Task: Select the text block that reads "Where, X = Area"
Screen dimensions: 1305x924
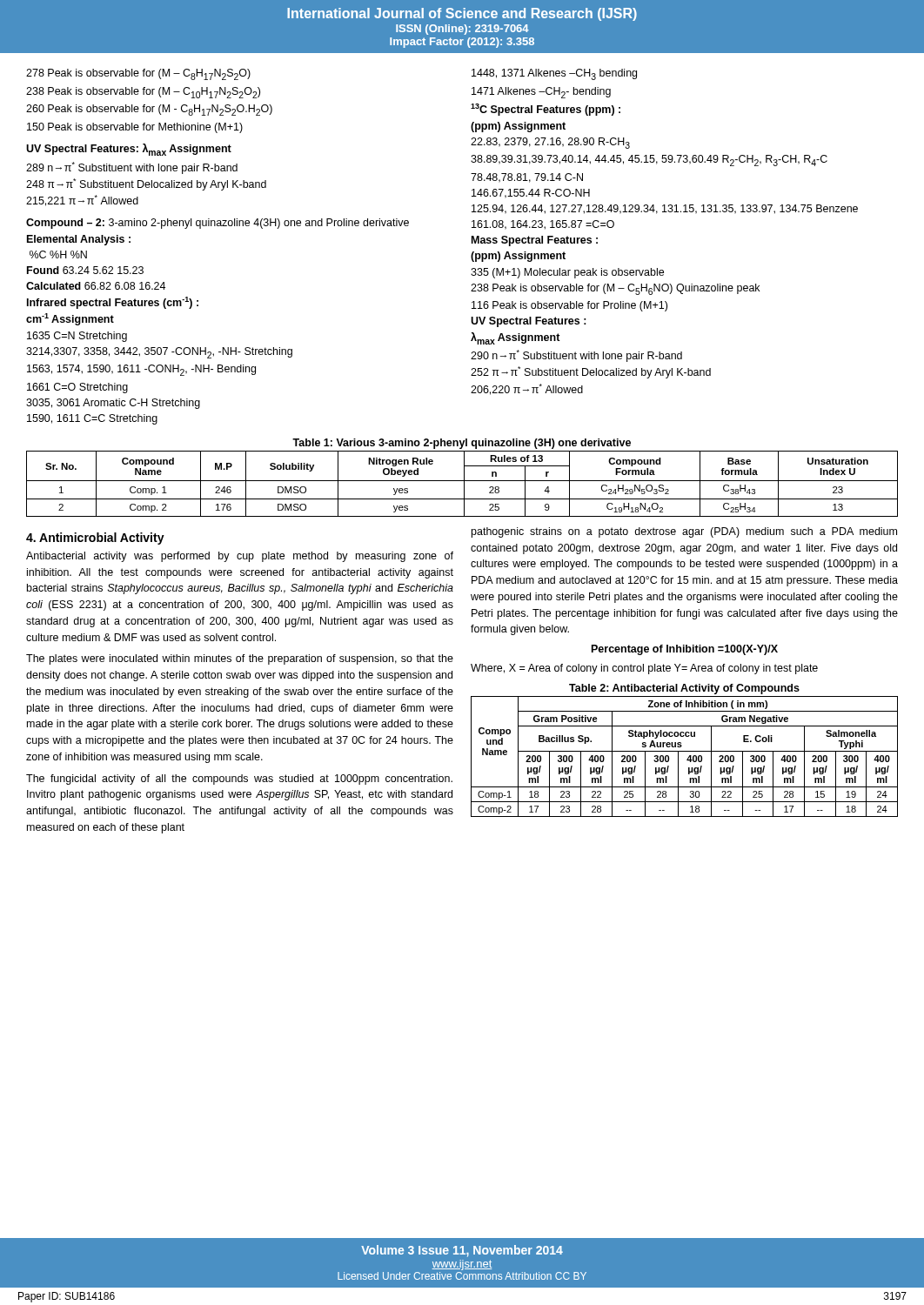Action: pyautogui.click(x=644, y=668)
